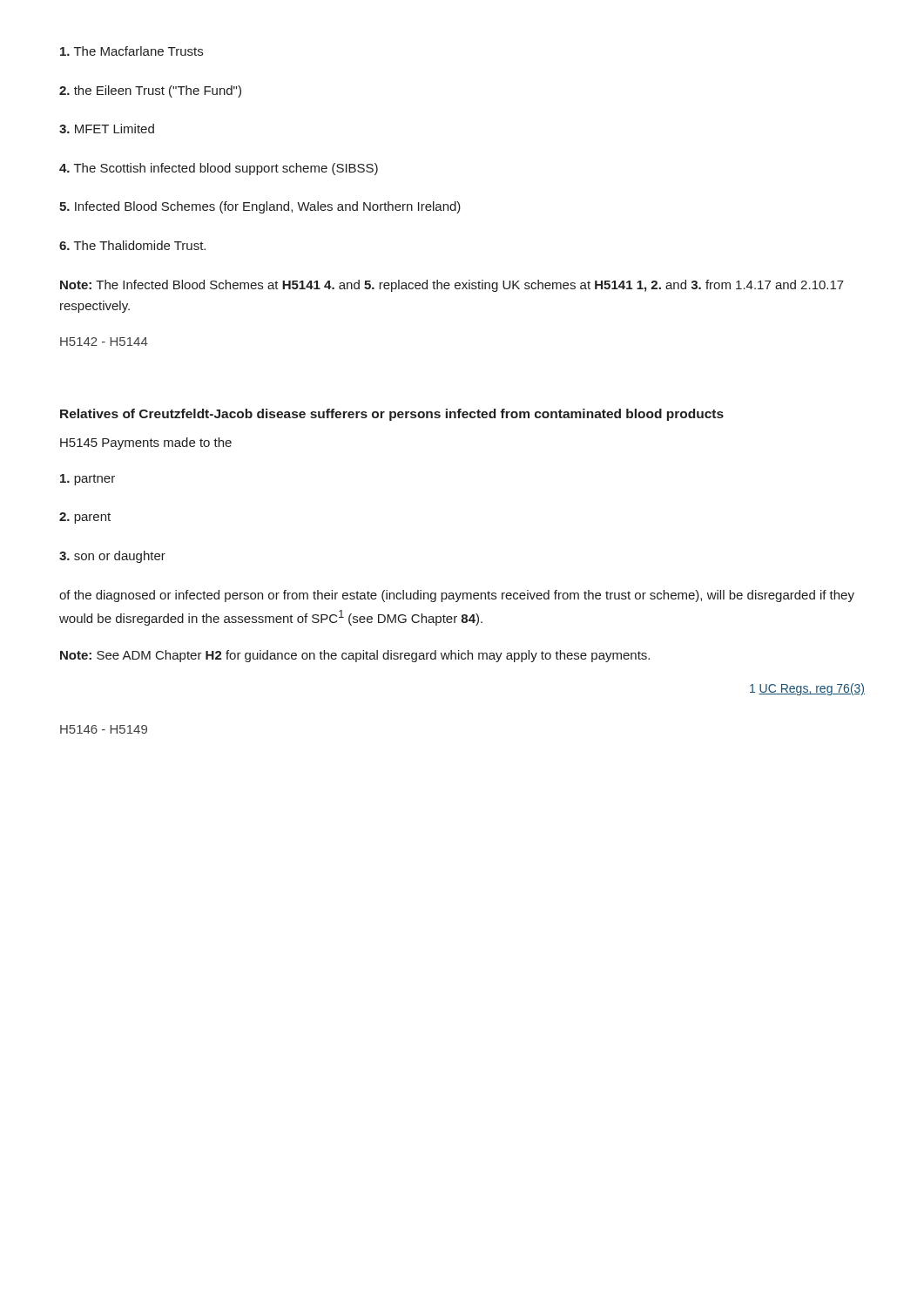The width and height of the screenshot is (924, 1307).
Task: Find the element starting "of the diagnosed or infected person or from"
Action: click(x=457, y=607)
